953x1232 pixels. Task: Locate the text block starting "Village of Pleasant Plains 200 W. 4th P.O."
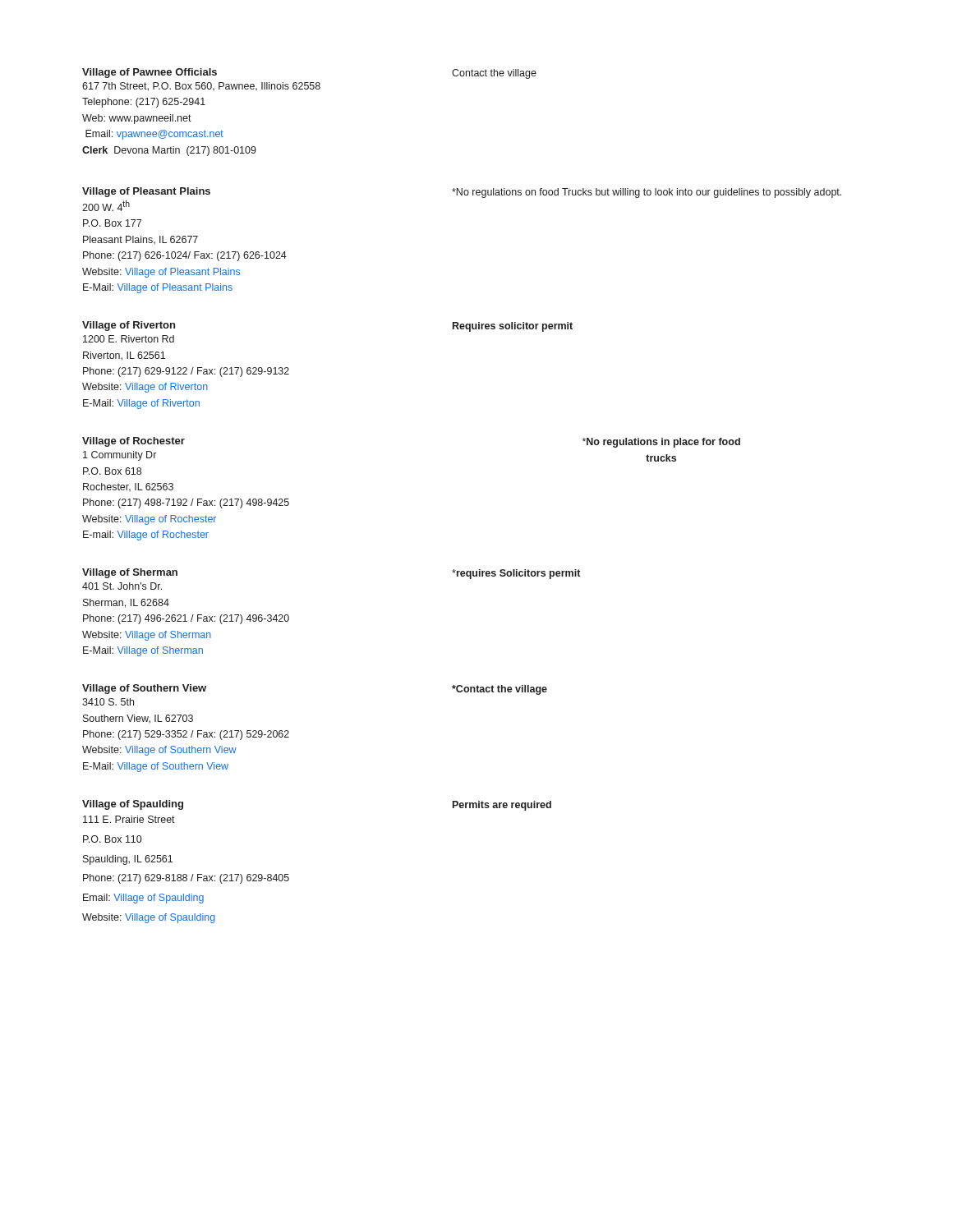pyautogui.click(x=259, y=240)
